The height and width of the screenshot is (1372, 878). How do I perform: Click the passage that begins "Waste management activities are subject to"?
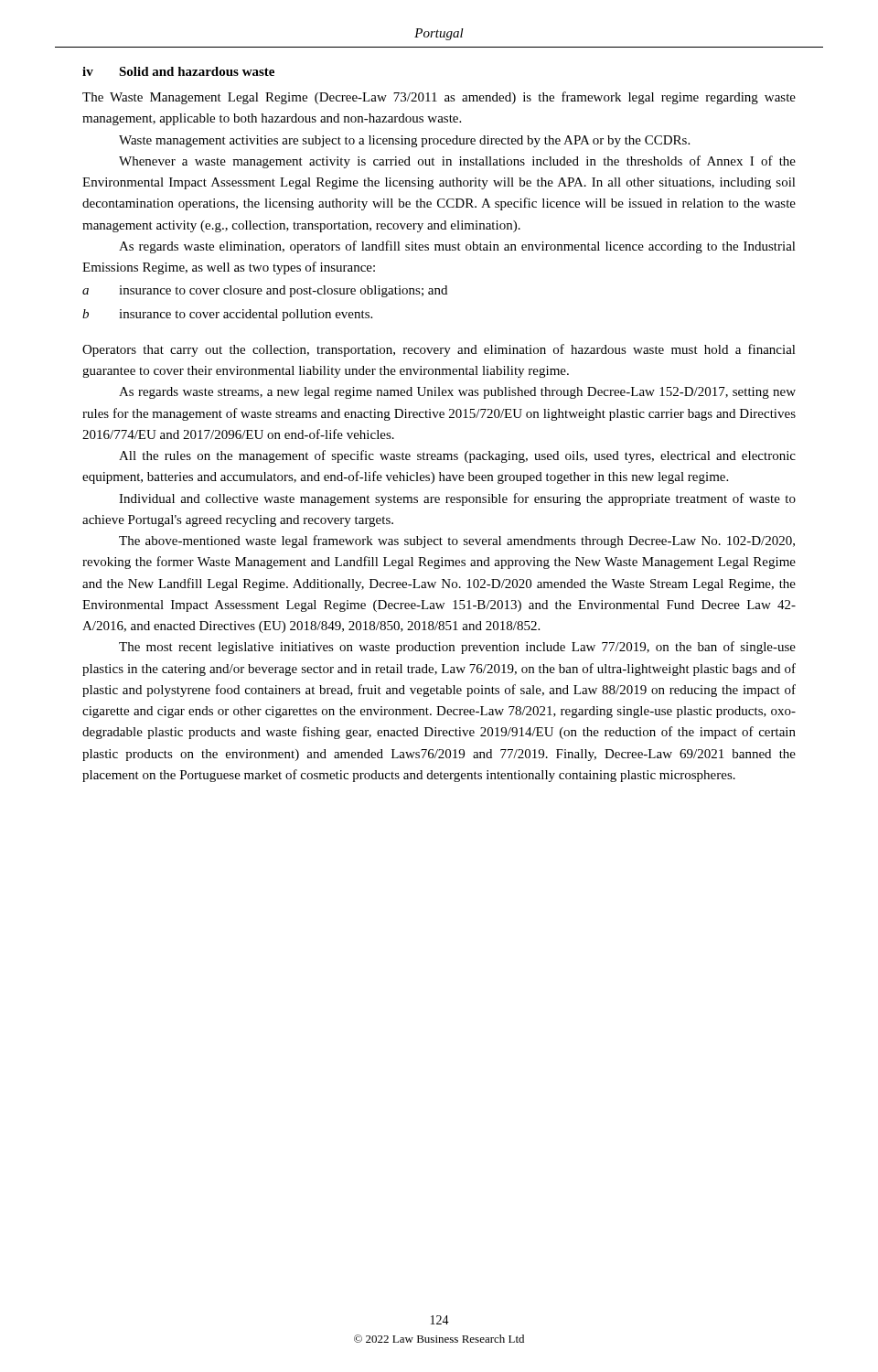point(439,140)
